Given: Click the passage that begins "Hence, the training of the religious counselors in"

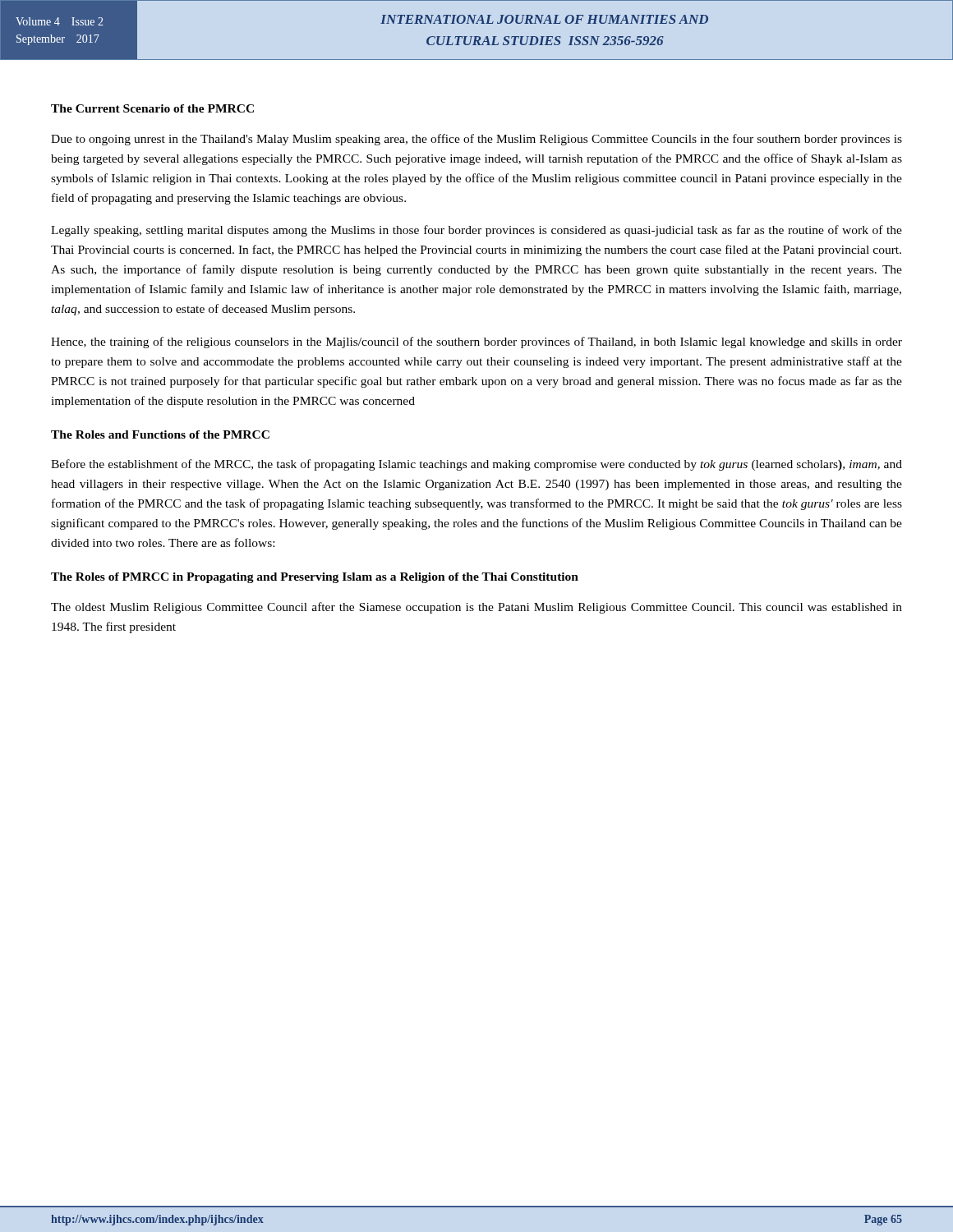Looking at the screenshot, I should (x=476, y=371).
